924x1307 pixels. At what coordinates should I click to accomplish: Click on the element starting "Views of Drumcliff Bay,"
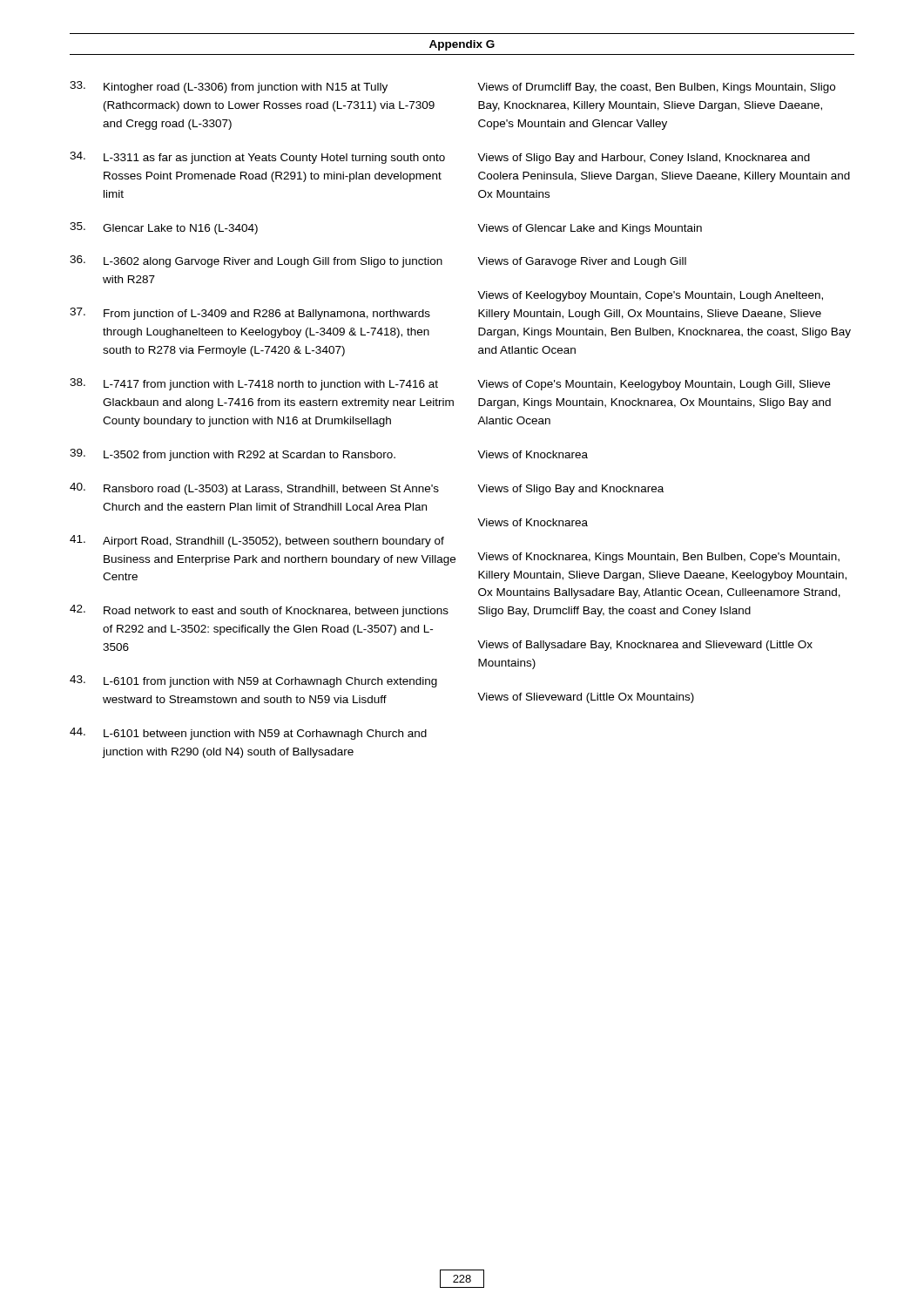pos(657,105)
